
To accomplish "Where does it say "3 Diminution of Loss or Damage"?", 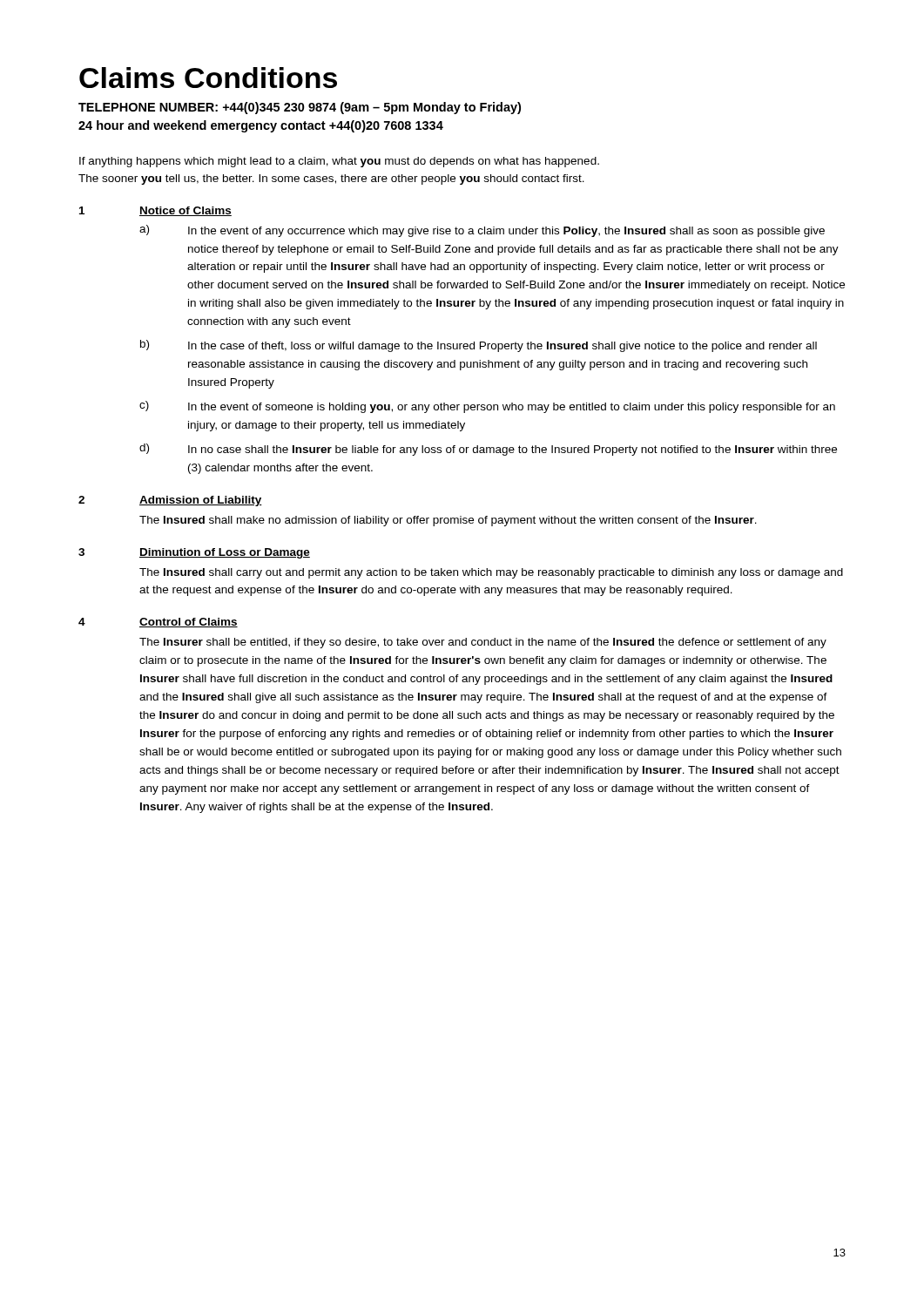I will coord(194,552).
